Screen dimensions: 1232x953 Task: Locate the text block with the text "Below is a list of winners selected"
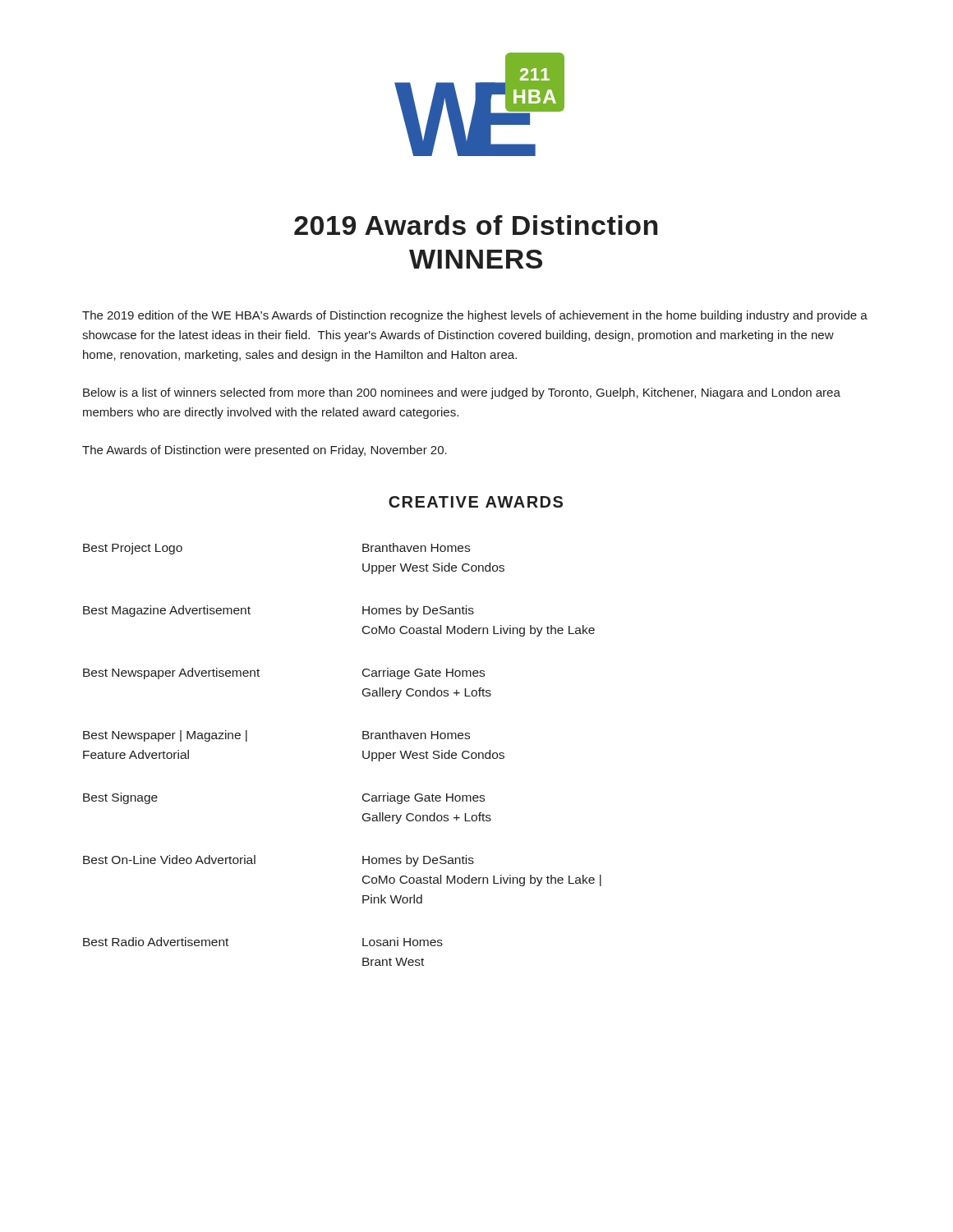461,402
